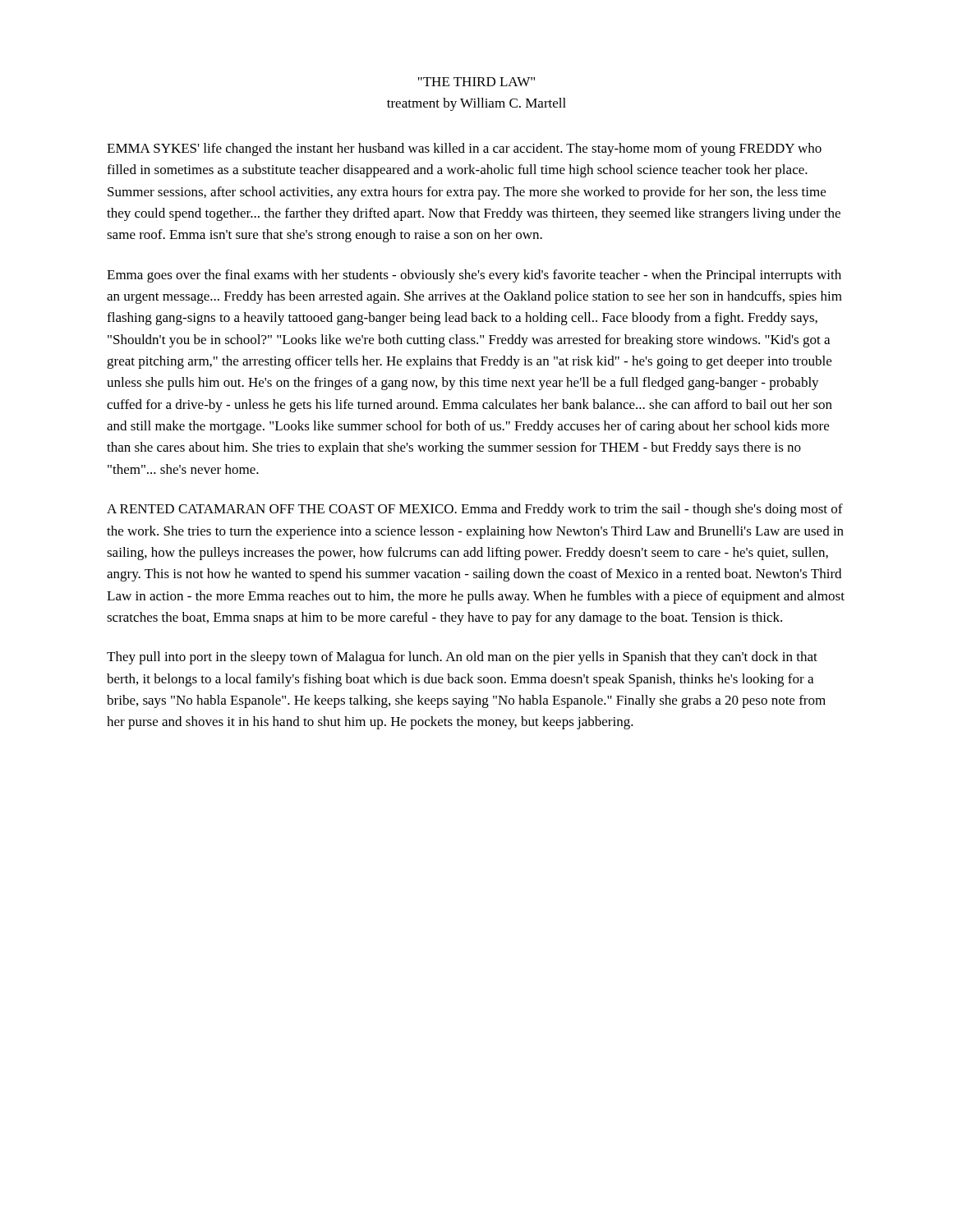953x1232 pixels.
Task: Locate the block of text that opens with "EMMA SYKES' life changed the instant her"
Action: pos(474,192)
